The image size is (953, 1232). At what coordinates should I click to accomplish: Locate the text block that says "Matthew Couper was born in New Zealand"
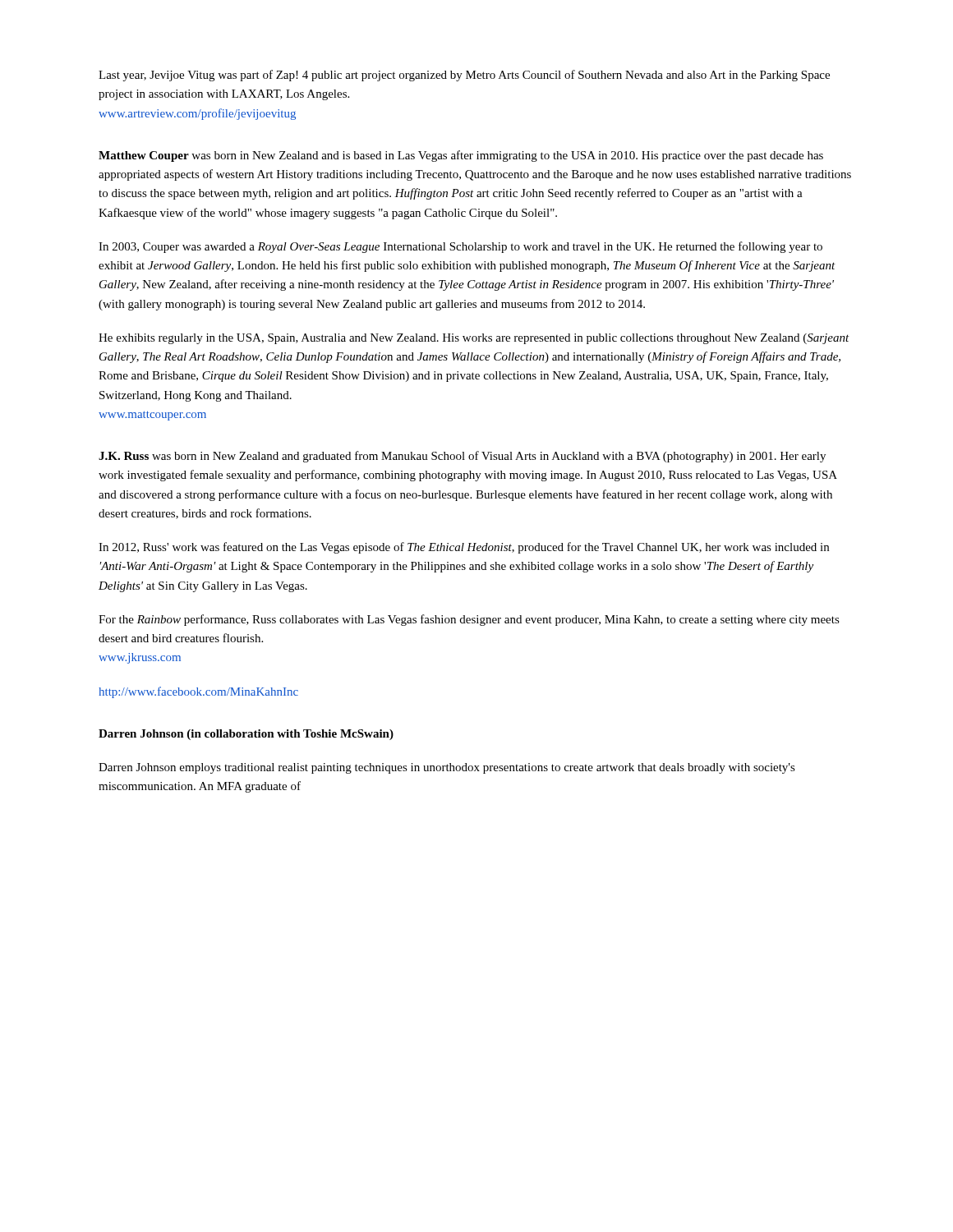click(x=475, y=184)
